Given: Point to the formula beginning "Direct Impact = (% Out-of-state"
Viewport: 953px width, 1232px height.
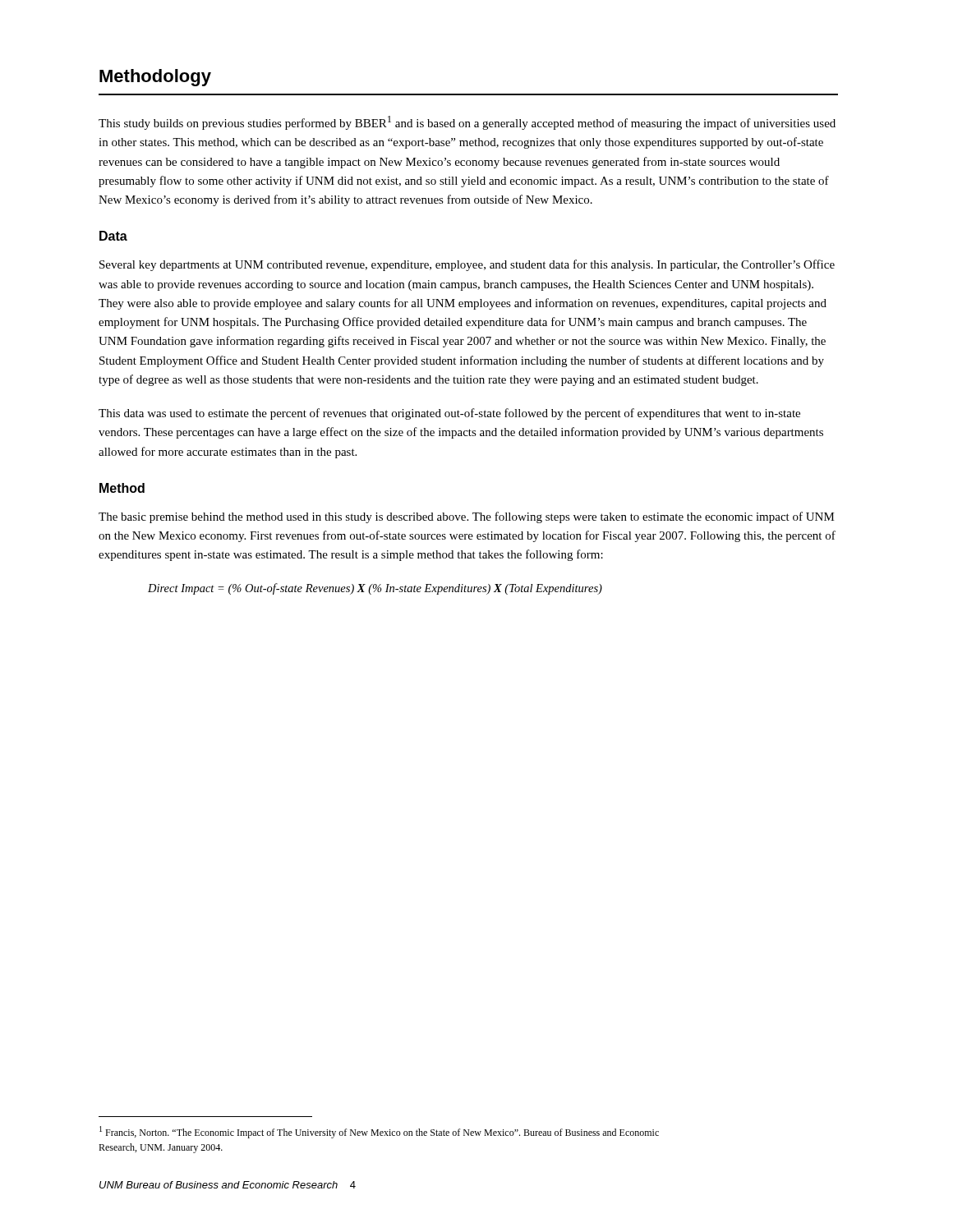Looking at the screenshot, I should pyautogui.click(x=375, y=588).
